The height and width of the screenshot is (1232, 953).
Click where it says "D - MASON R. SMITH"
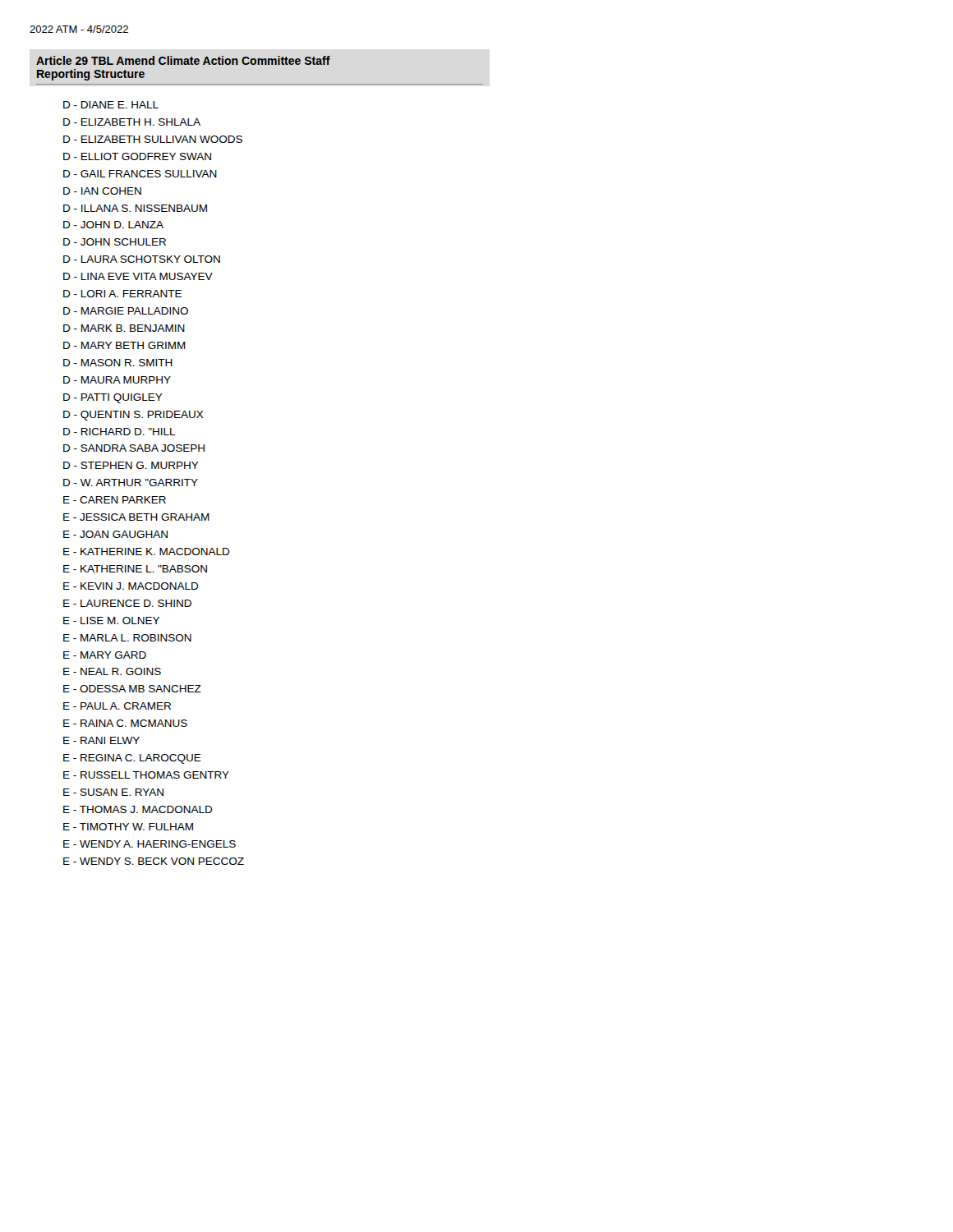coord(118,362)
